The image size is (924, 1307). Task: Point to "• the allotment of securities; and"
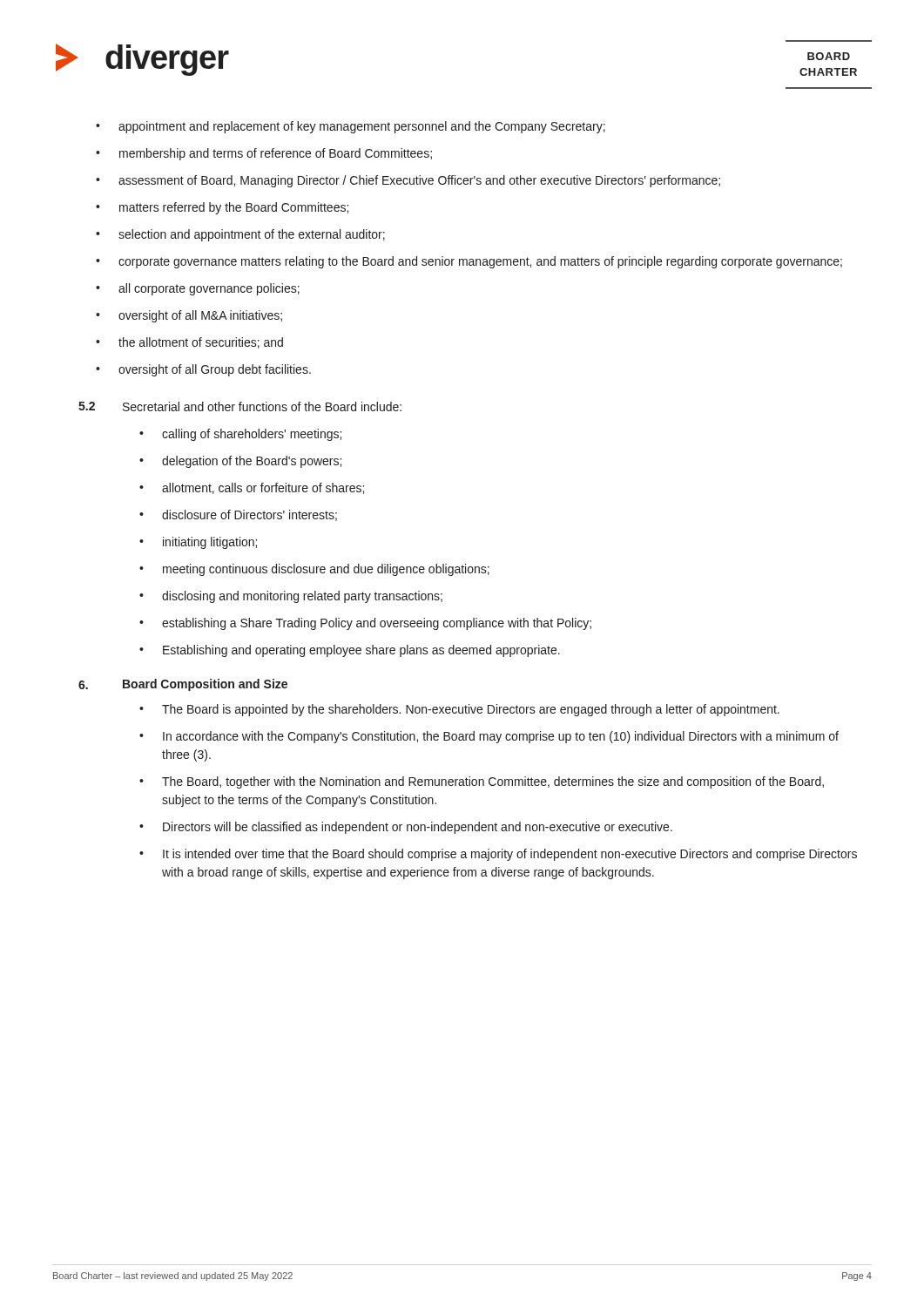[x=189, y=343]
